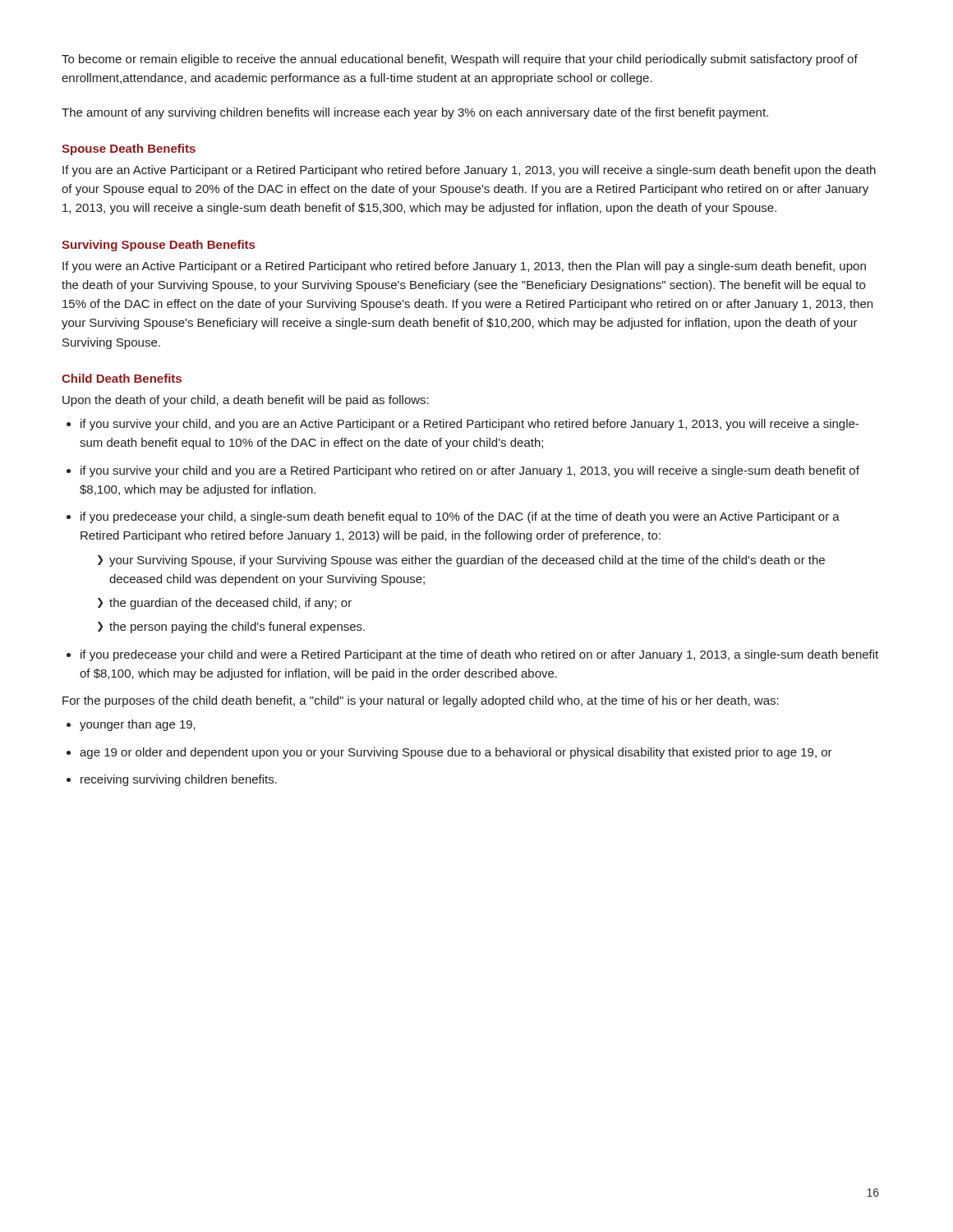953x1232 pixels.
Task: Locate the list item that says "age 19 or older and dependent"
Action: 456,752
